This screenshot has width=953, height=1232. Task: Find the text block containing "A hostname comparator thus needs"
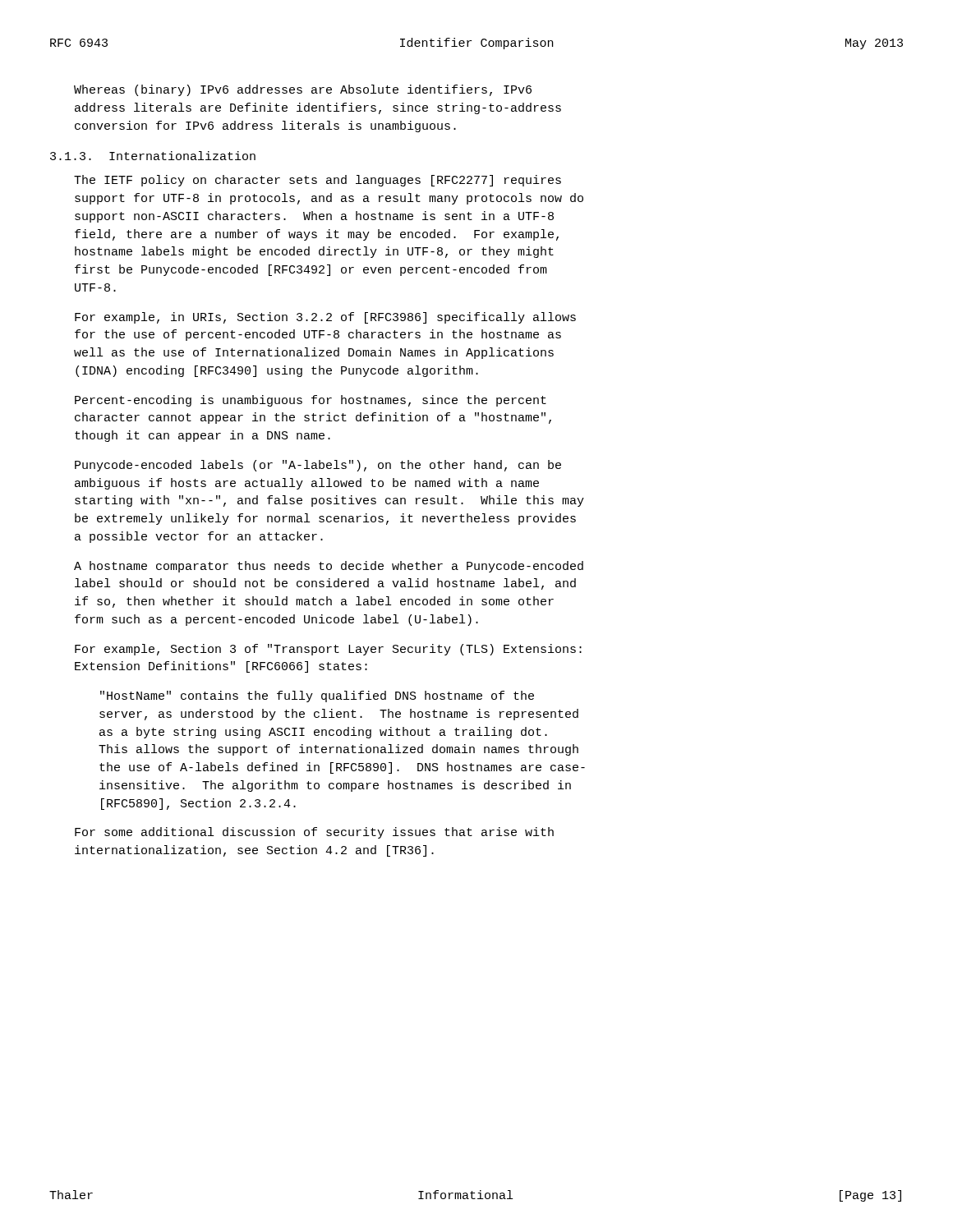pyautogui.click(x=329, y=594)
